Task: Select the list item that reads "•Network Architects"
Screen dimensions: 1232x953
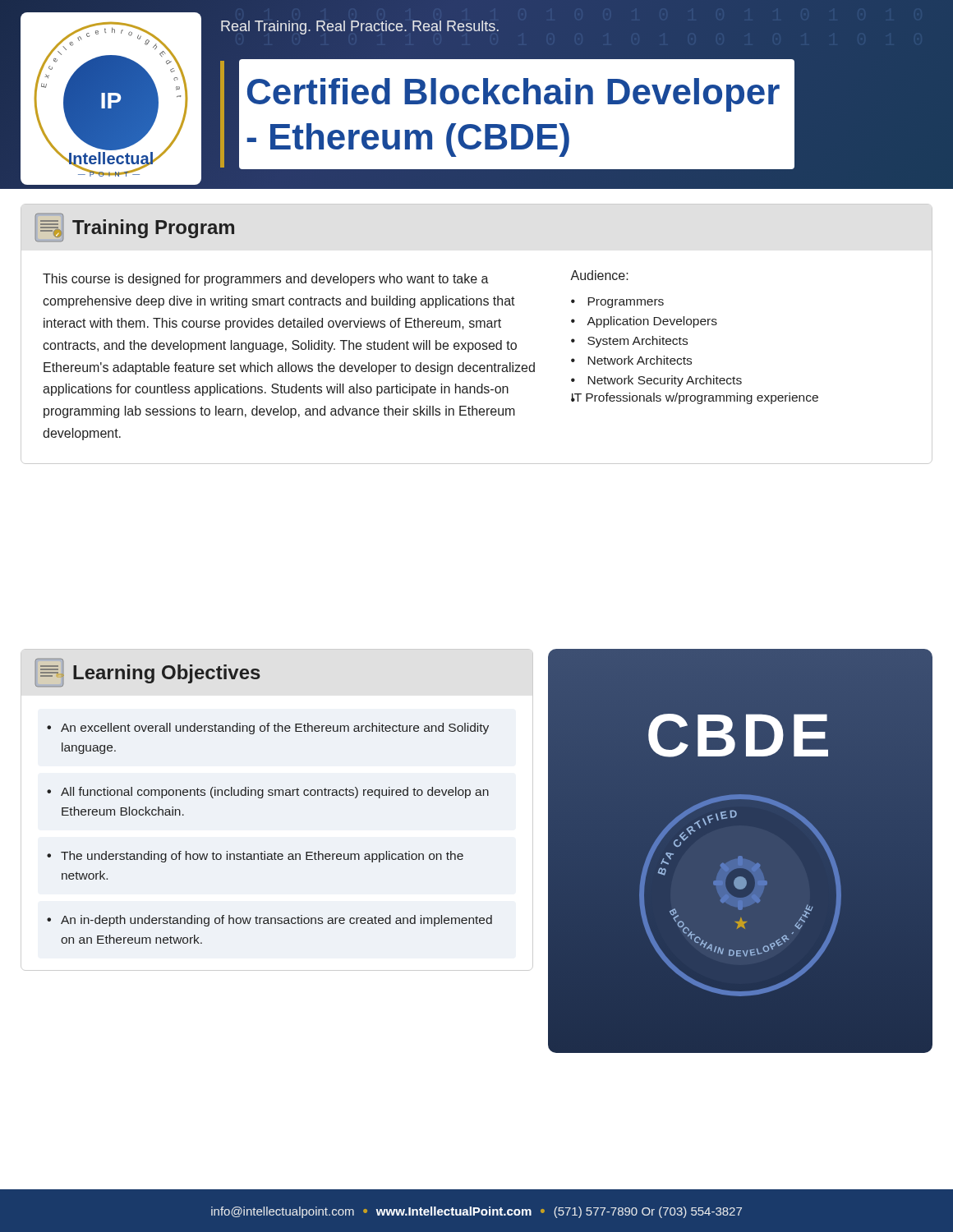Action: click(632, 361)
